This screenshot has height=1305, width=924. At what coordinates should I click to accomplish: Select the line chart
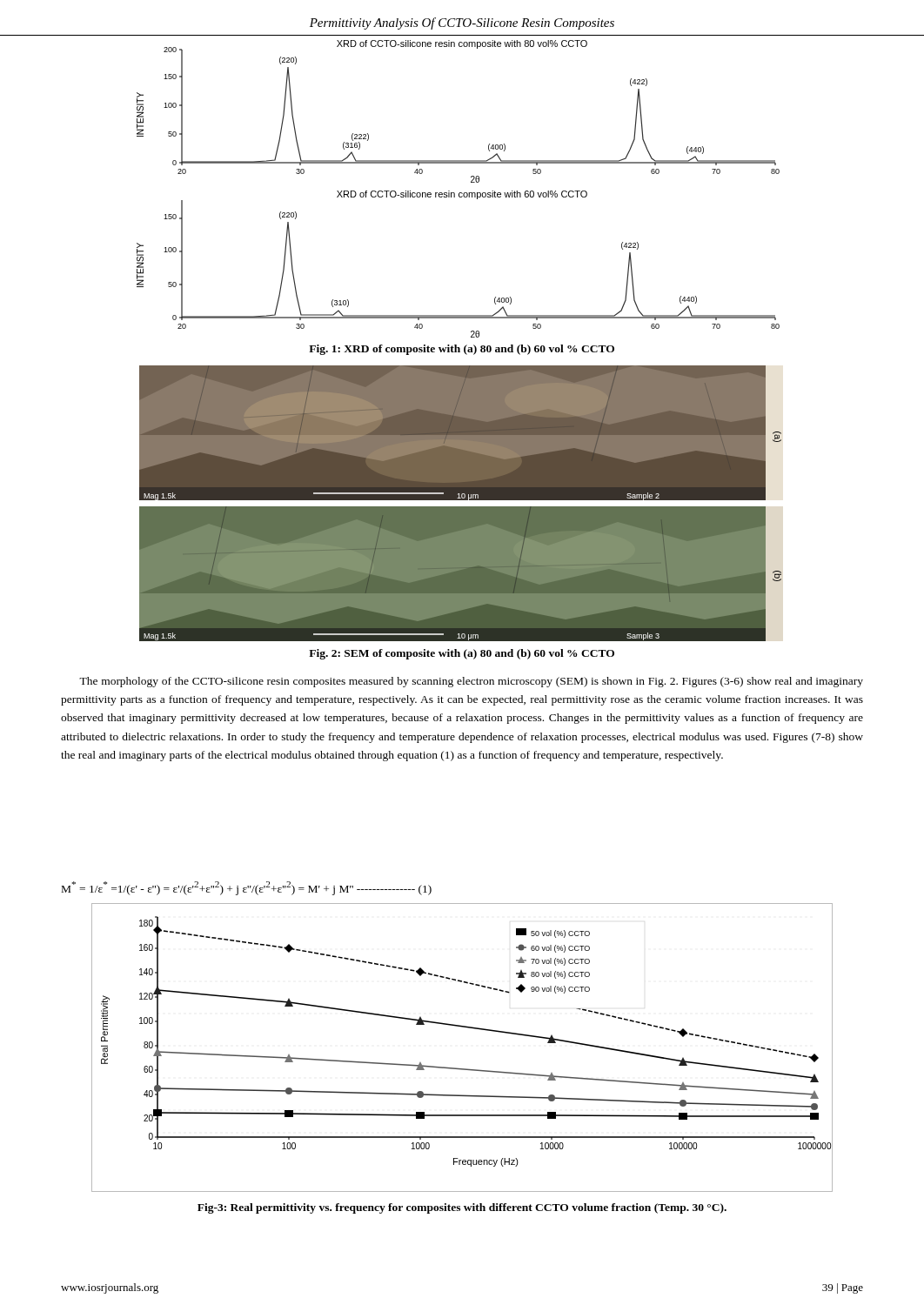(x=462, y=1047)
